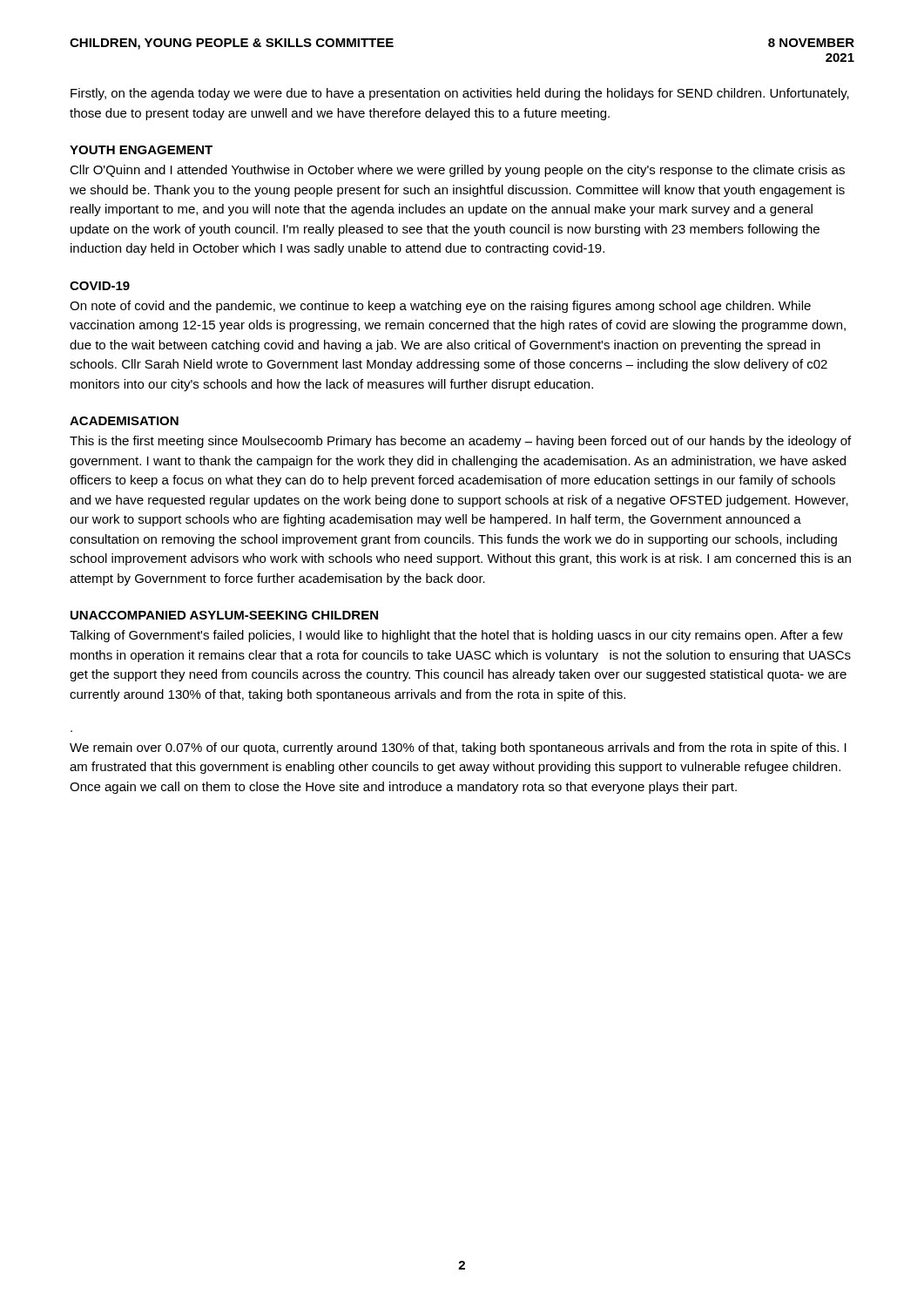This screenshot has width=924, height=1307.
Task: Click the passage that begins "We remain over 0.07% of"
Action: [x=458, y=766]
